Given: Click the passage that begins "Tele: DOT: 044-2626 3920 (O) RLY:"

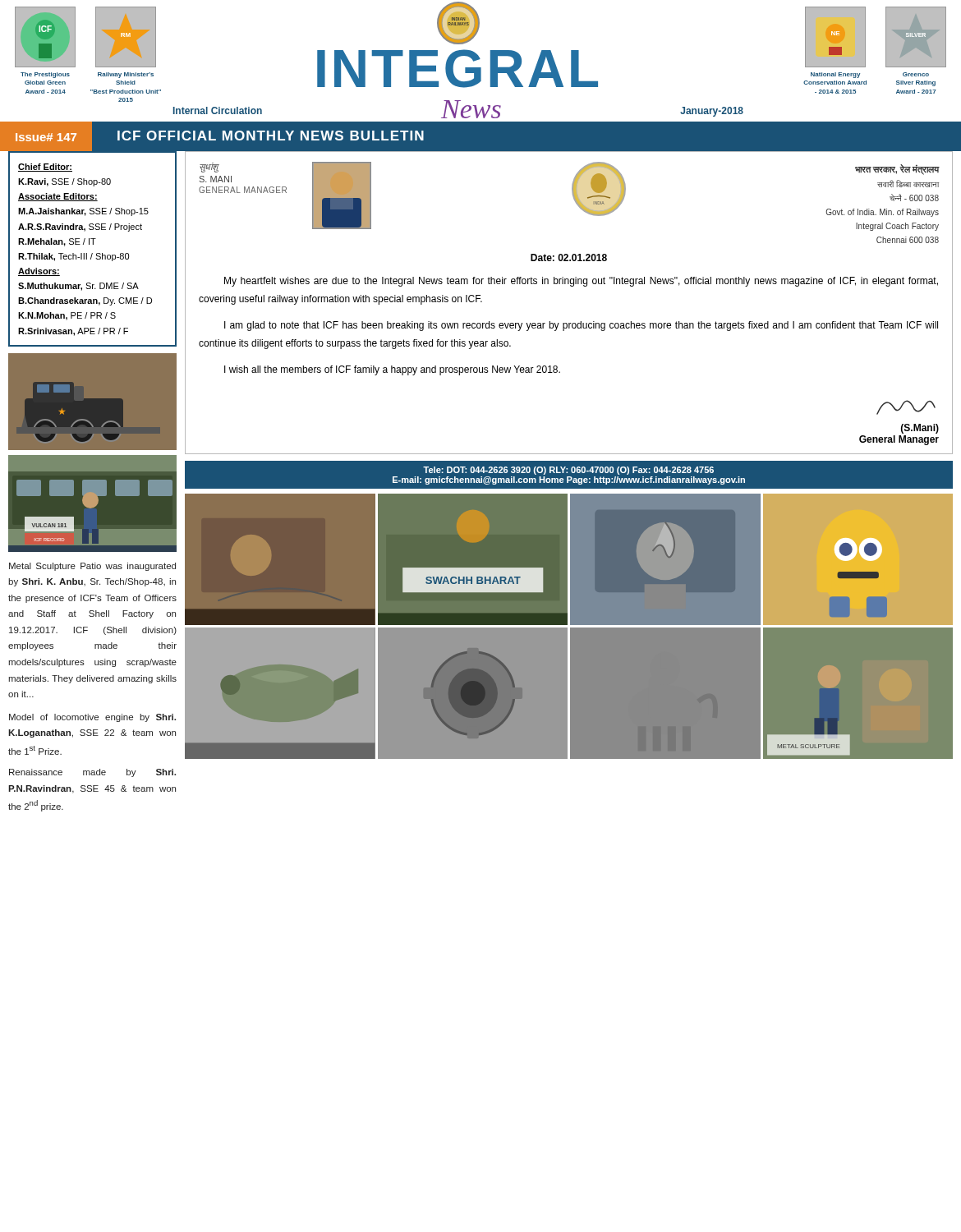Looking at the screenshot, I should 569,474.
